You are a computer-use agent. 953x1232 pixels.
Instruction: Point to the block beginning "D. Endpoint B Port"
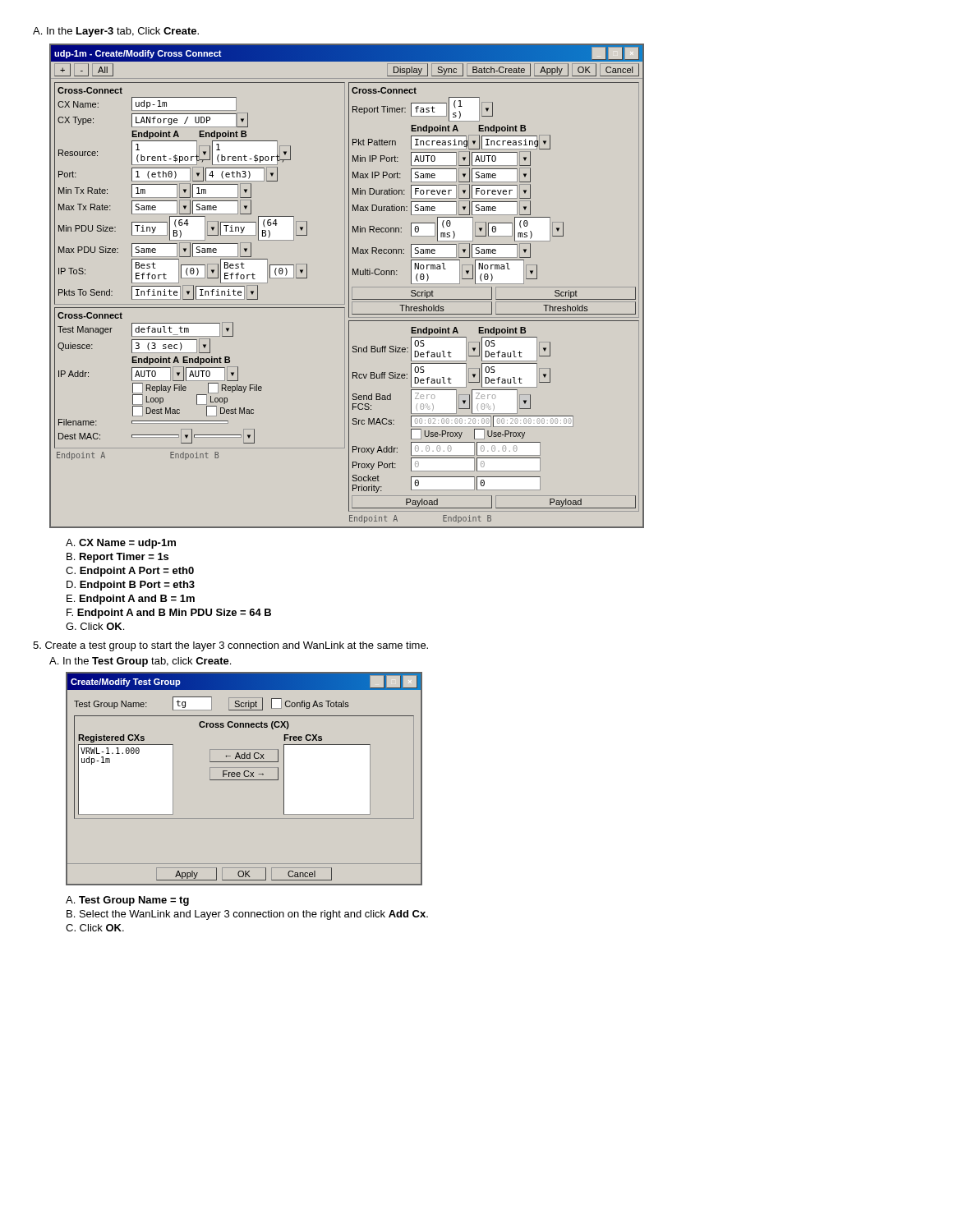click(x=130, y=584)
